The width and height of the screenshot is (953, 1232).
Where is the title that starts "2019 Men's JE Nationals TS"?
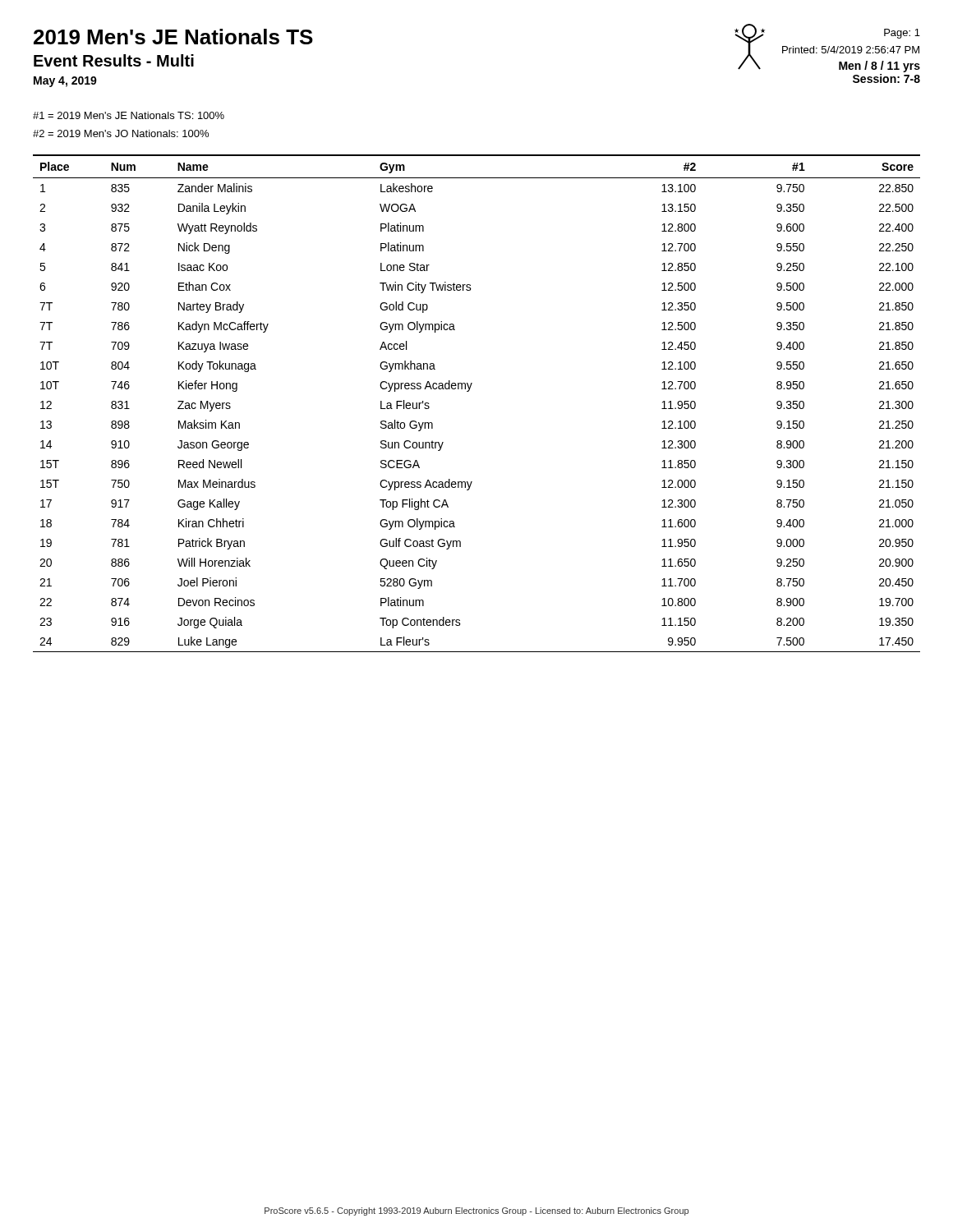pos(173,56)
